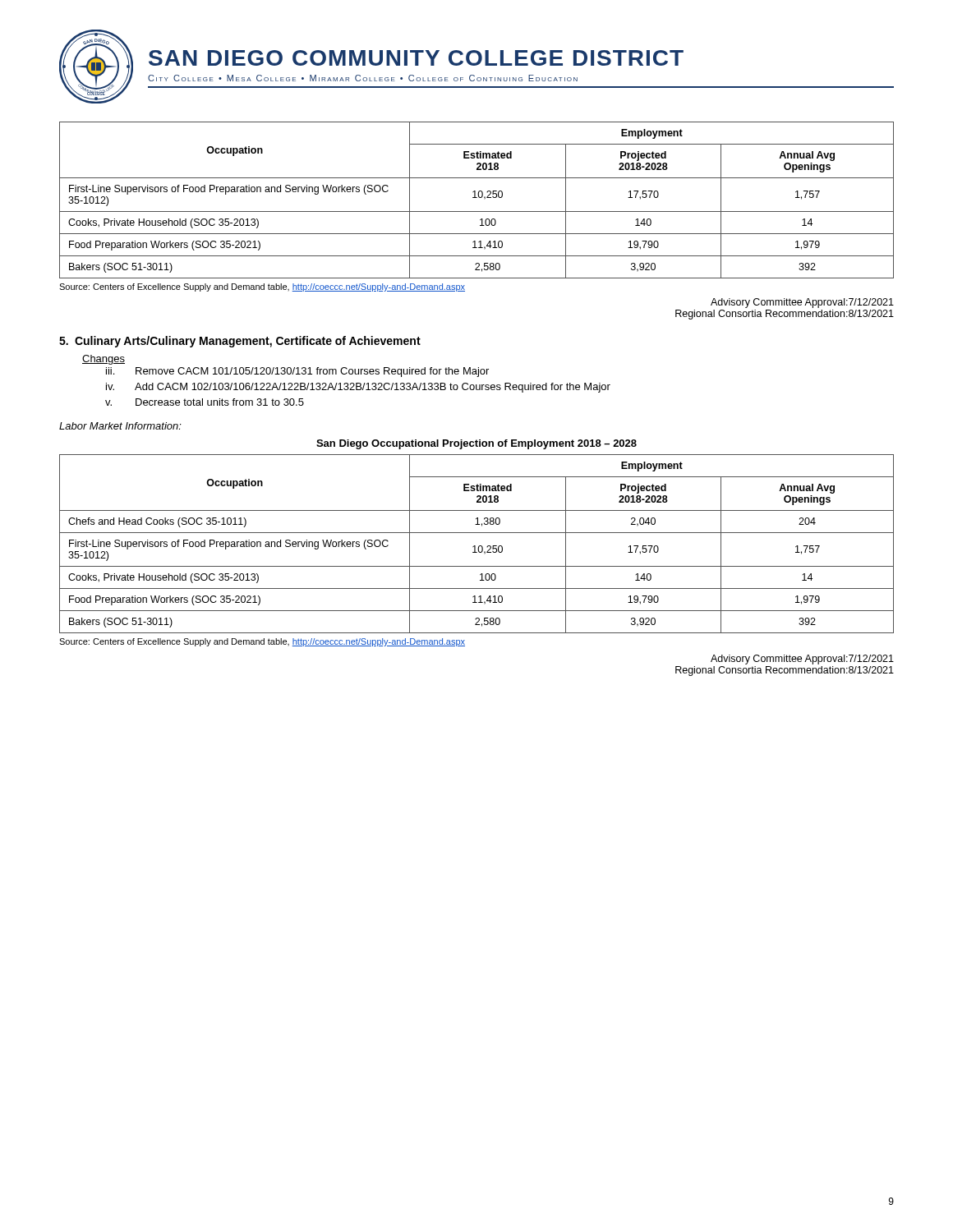The width and height of the screenshot is (953, 1232).
Task: Select the caption containing "San Diego Occupational Projection"
Action: pyautogui.click(x=476, y=443)
